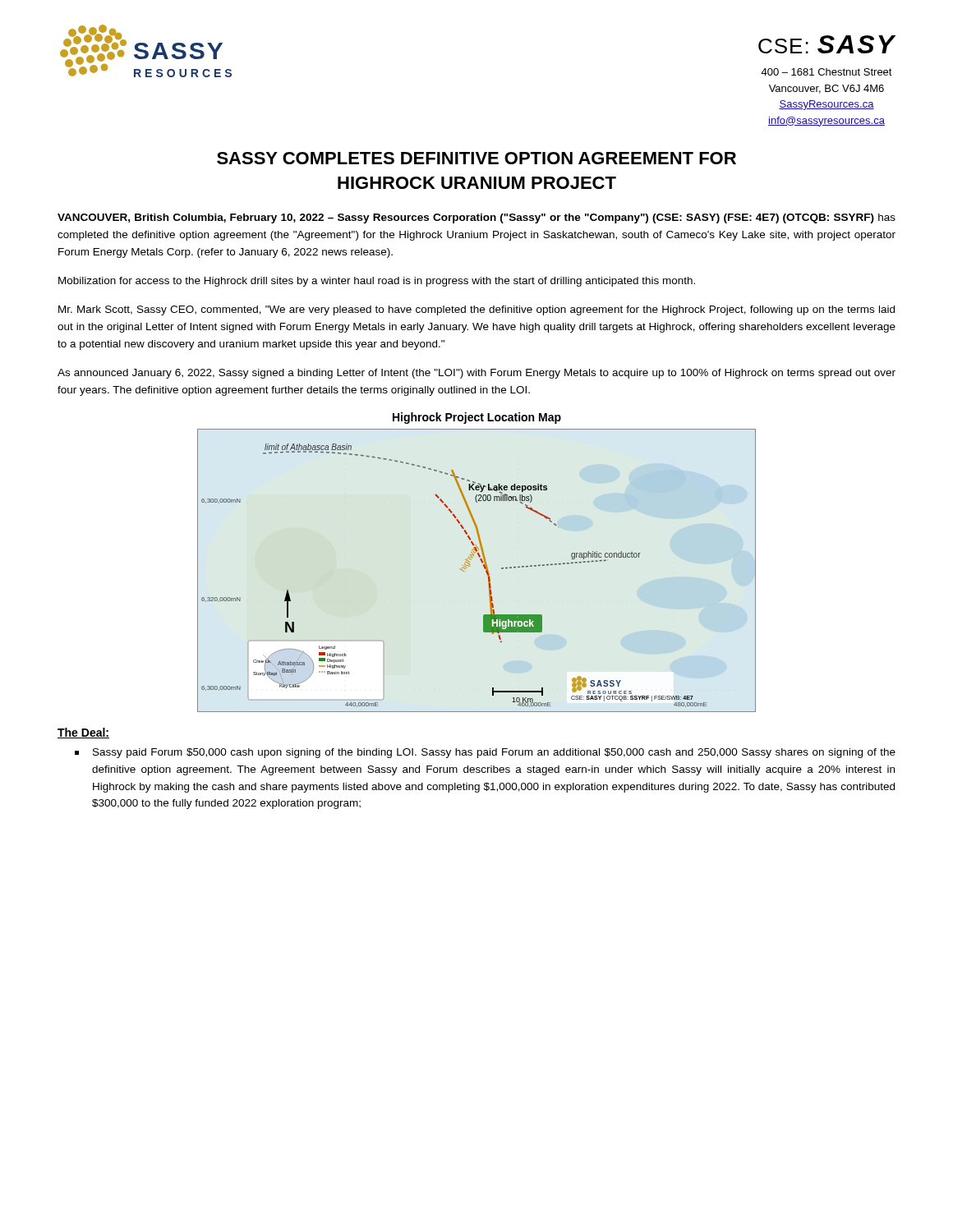The height and width of the screenshot is (1232, 953).
Task: Point to the region starting "Highrock Project Location Map"
Action: 476,417
